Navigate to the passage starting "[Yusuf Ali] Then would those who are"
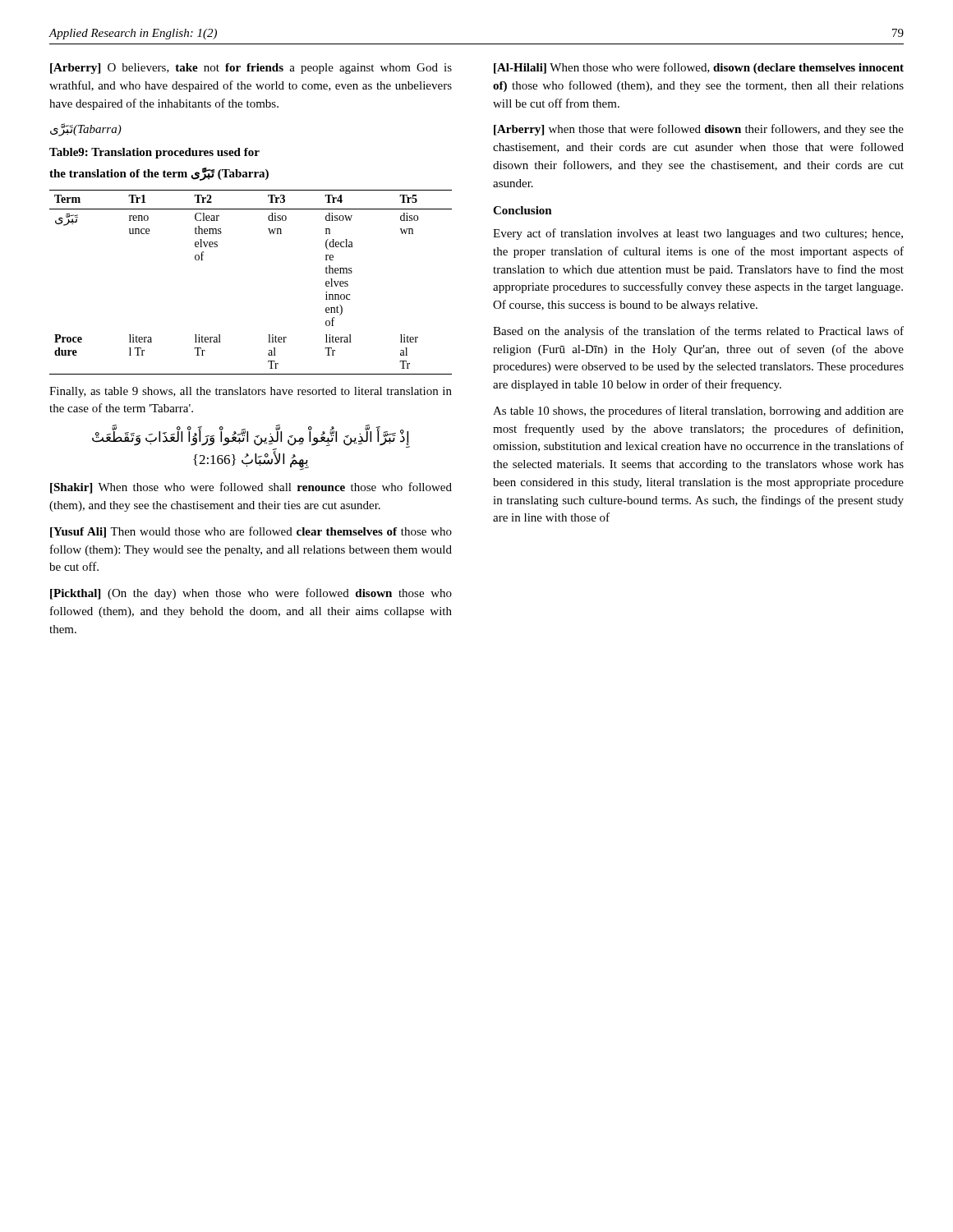This screenshot has height=1232, width=953. (x=251, y=550)
